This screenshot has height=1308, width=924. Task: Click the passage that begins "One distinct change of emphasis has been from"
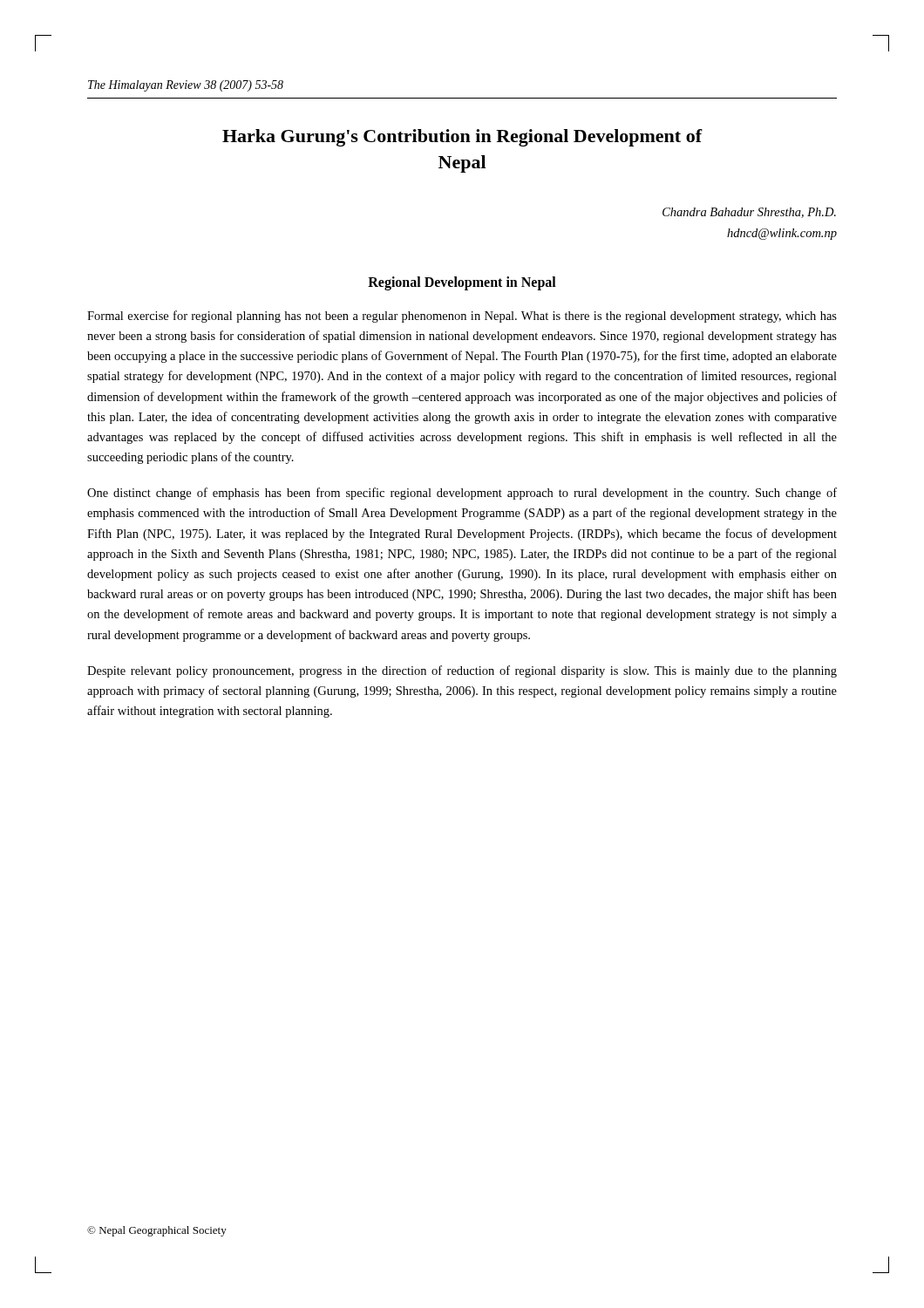coord(462,564)
